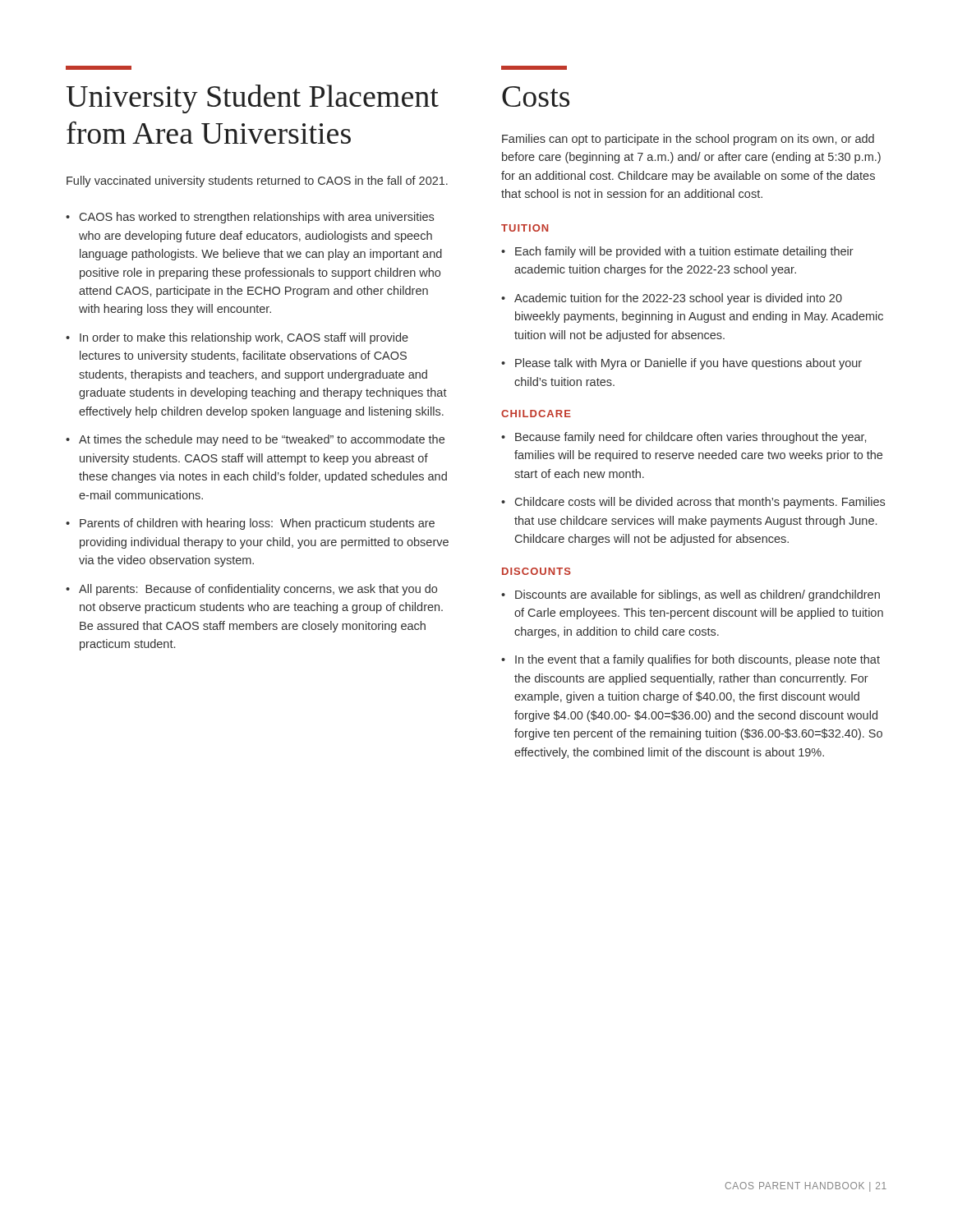Click on the region starting "Childcare costs will be divided across that"

pos(700,521)
